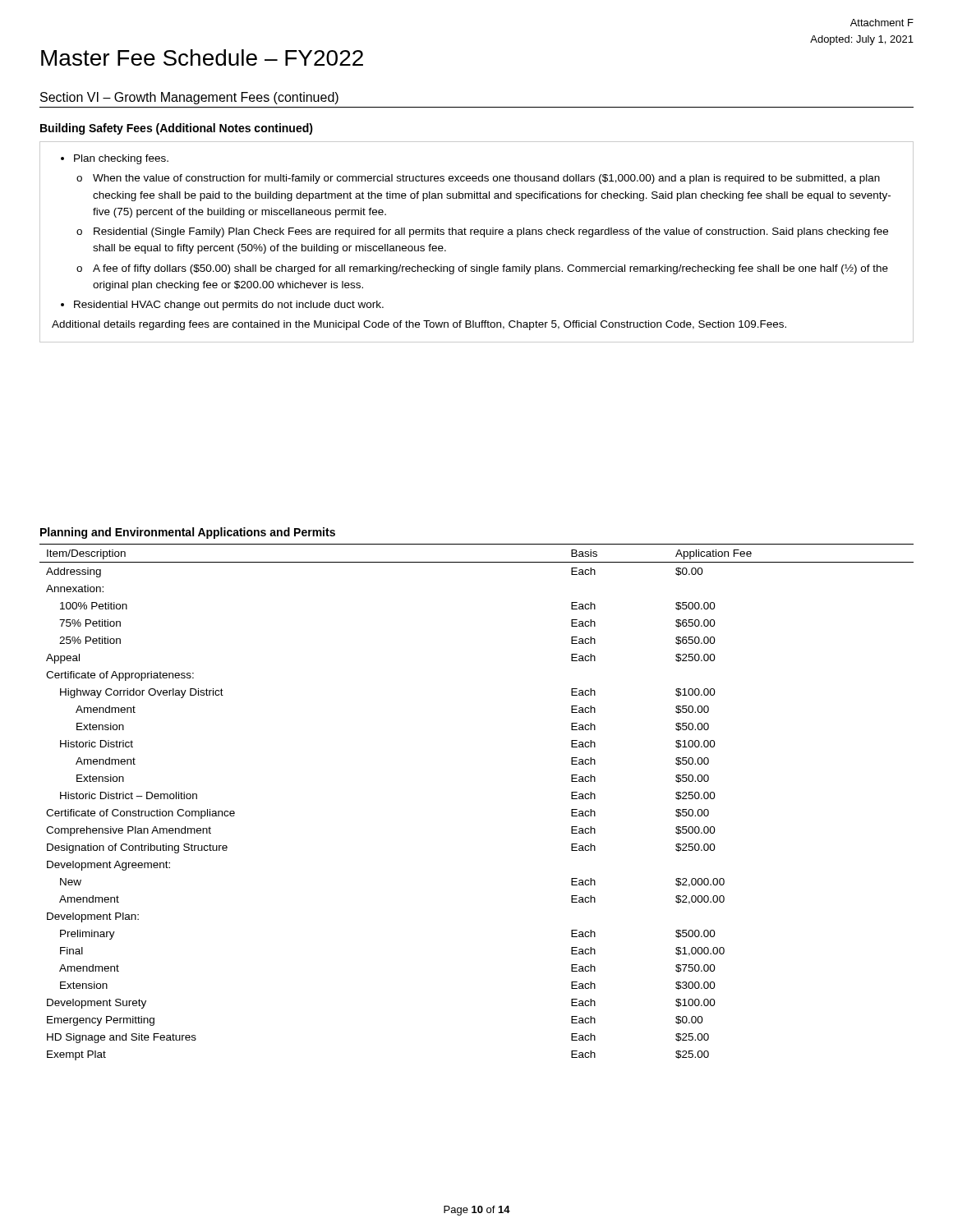Select the section header containing "Planning and Environmental Applications and Permits"
The image size is (953, 1232).
(x=188, y=532)
